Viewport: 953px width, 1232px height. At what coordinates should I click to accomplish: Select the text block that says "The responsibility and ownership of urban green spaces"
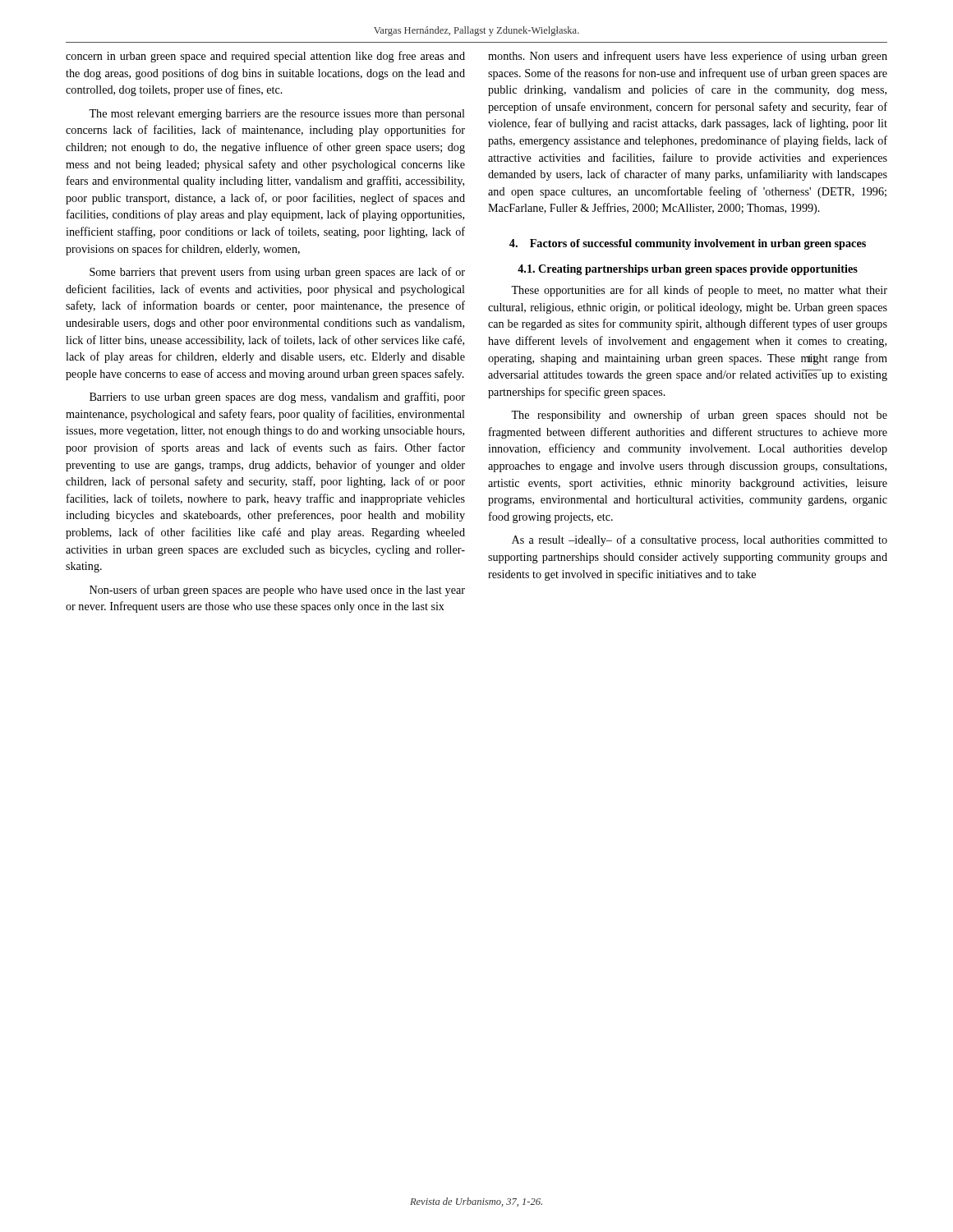click(x=688, y=466)
